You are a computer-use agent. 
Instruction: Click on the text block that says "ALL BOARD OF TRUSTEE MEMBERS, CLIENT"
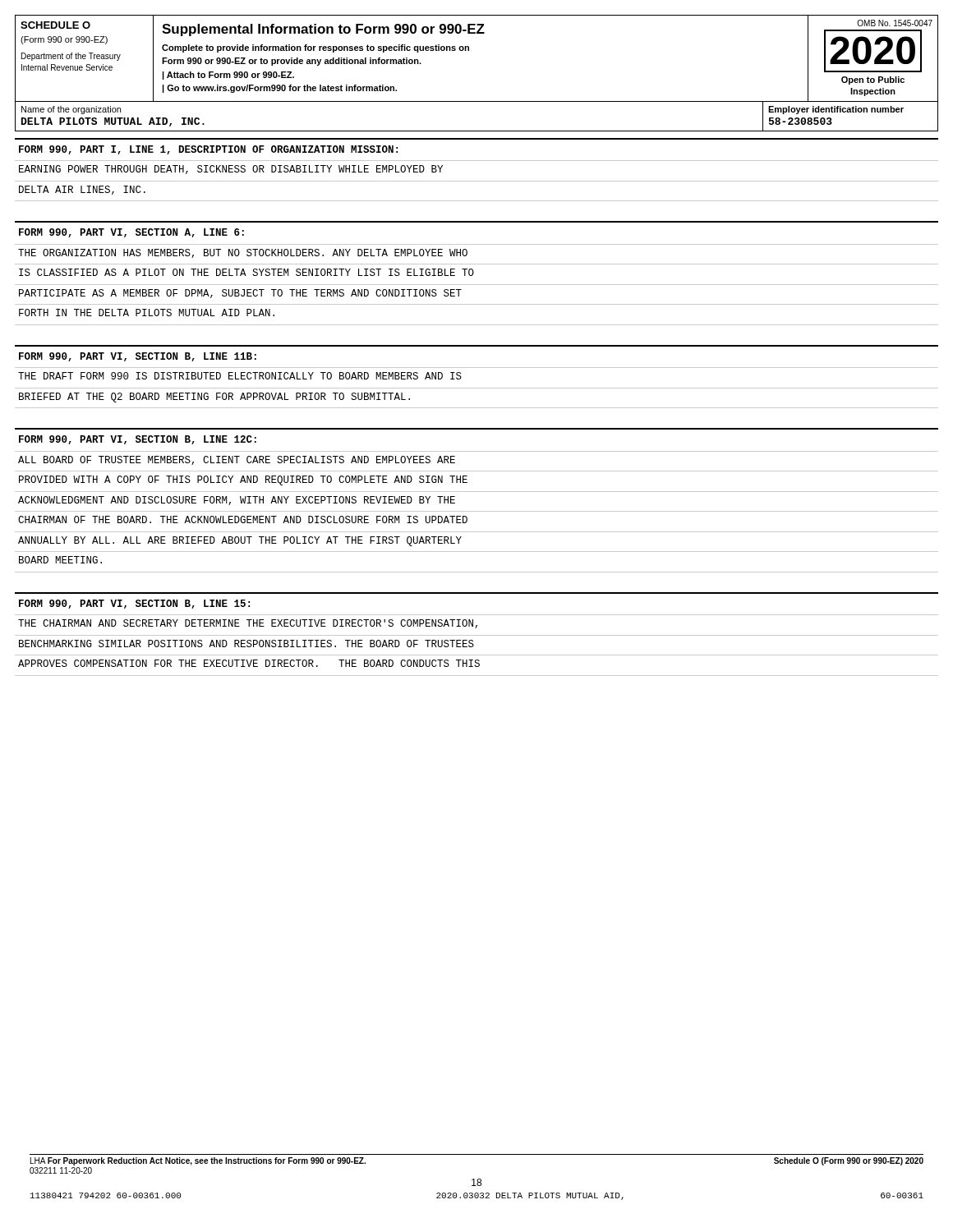(237, 460)
